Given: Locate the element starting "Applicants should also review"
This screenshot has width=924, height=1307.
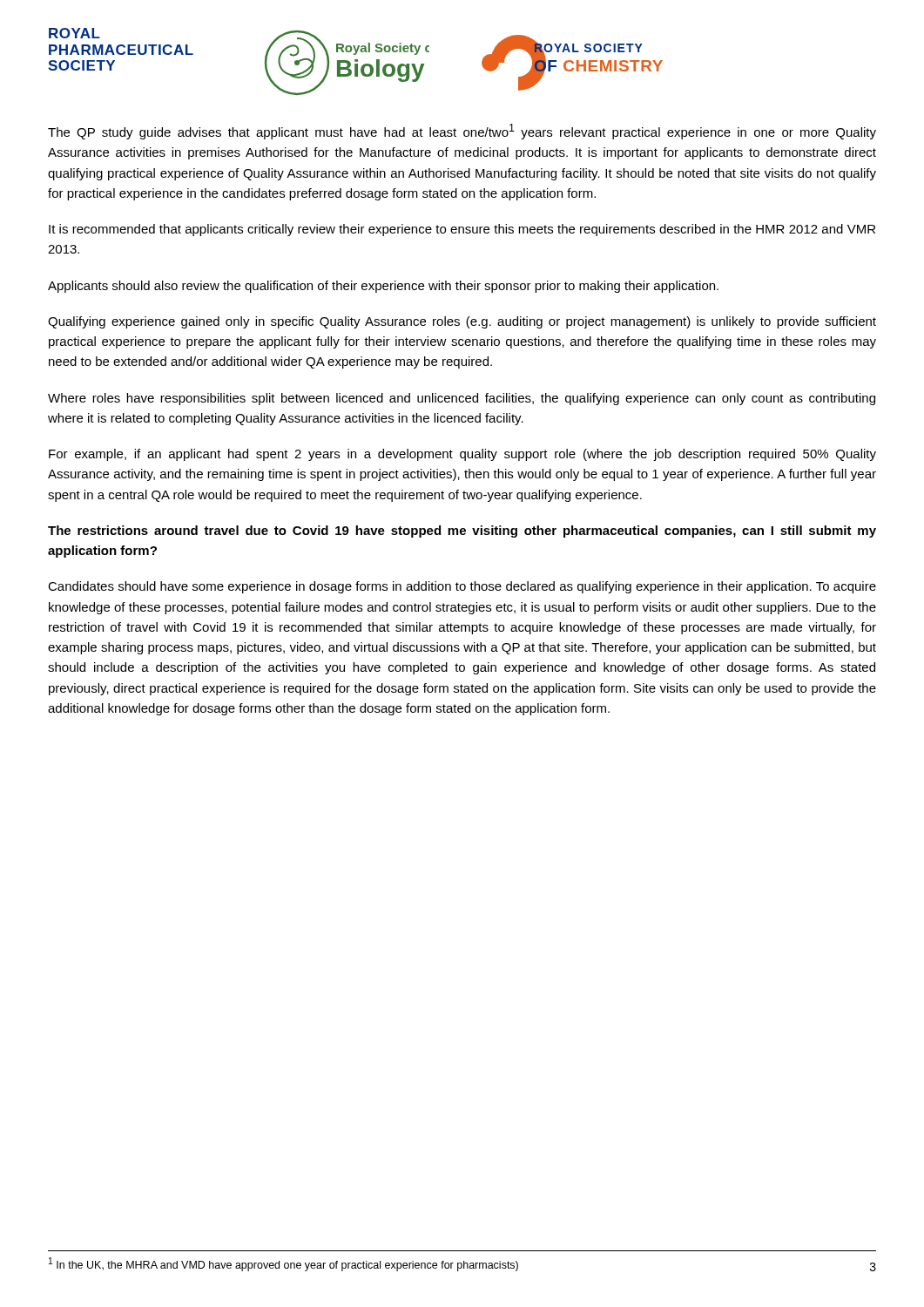Looking at the screenshot, I should pos(462,285).
